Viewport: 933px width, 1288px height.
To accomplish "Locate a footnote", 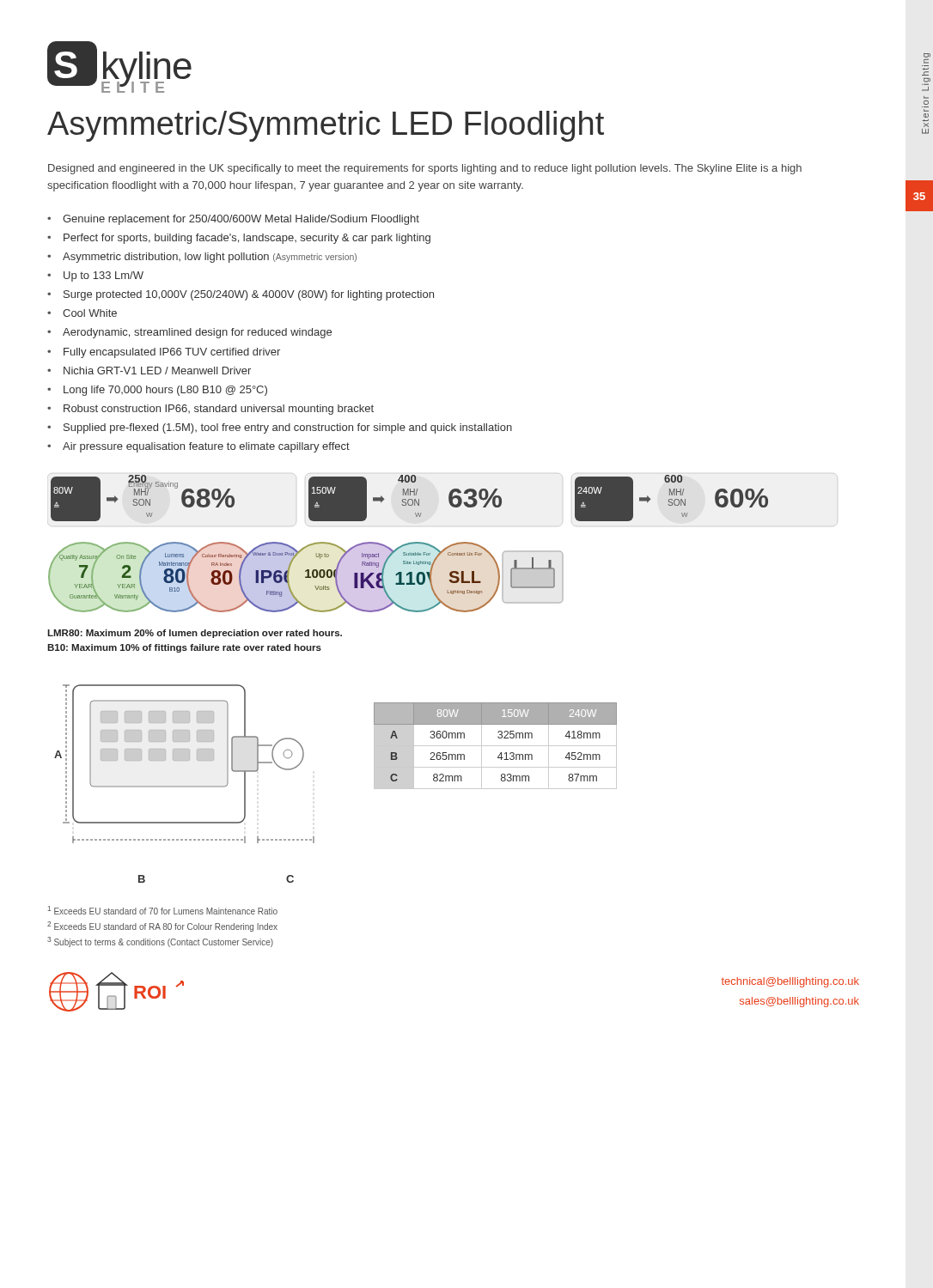I will tap(162, 926).
